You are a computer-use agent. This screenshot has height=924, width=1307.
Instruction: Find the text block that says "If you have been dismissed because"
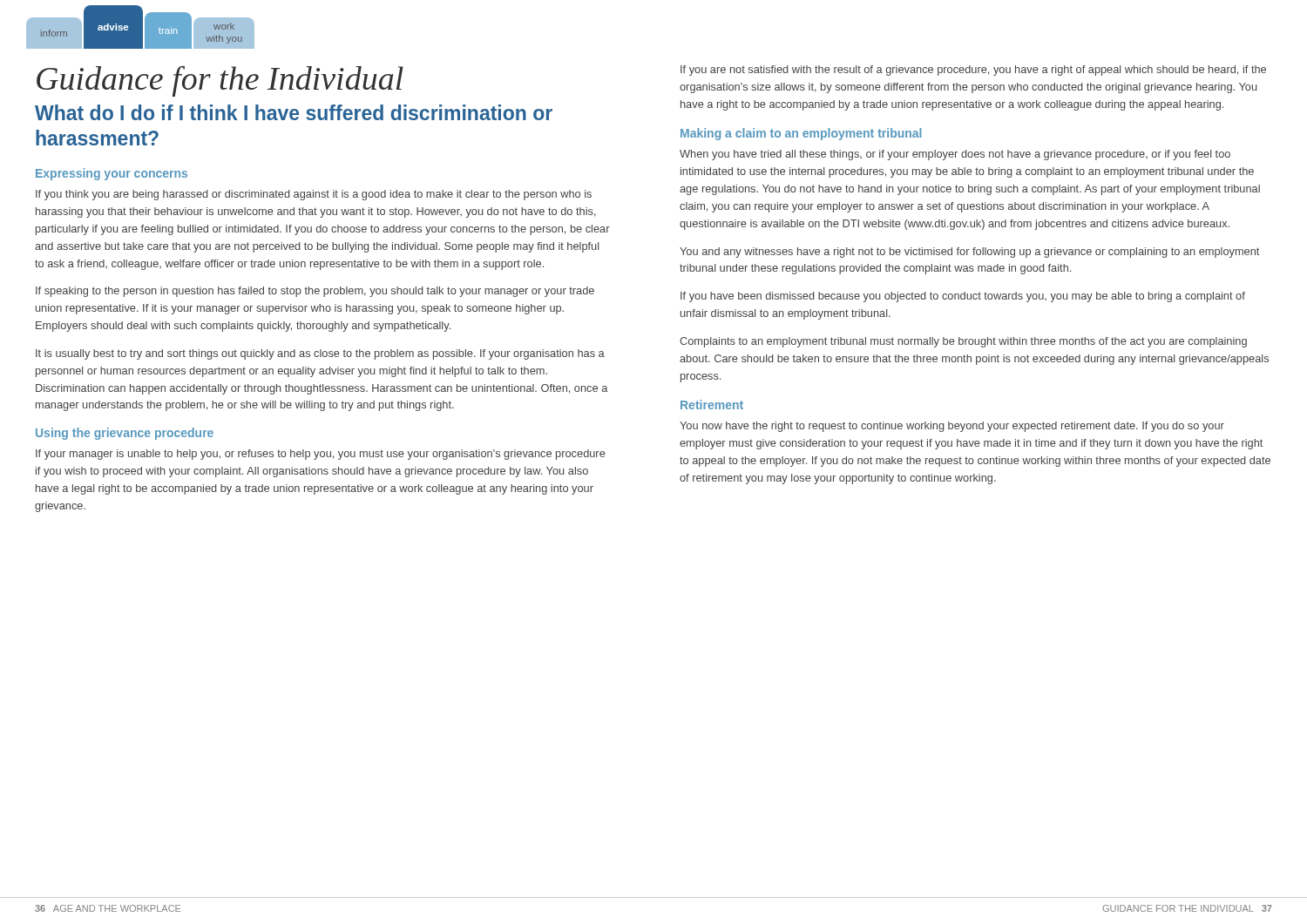point(962,305)
